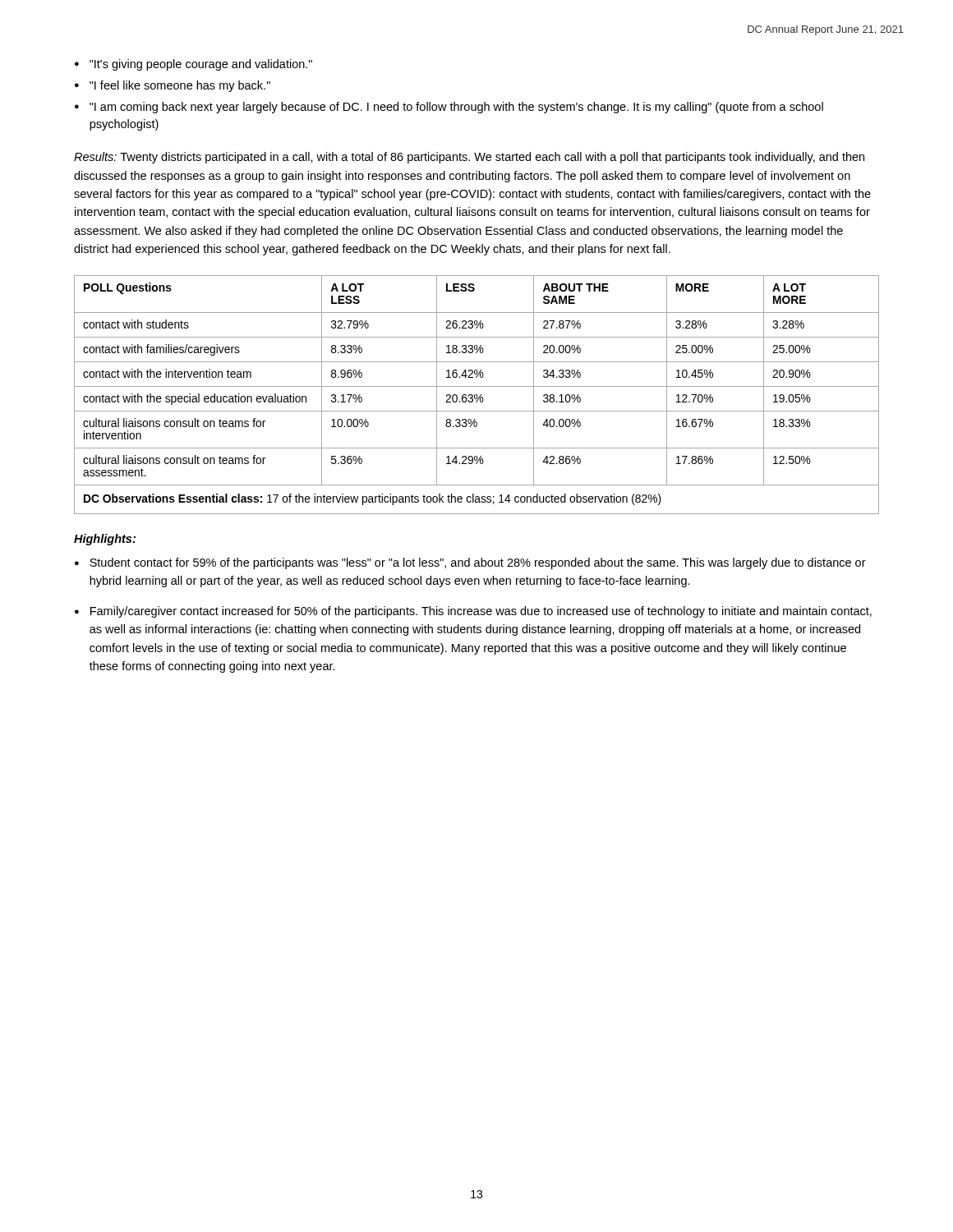This screenshot has height=1232, width=953.
Task: Point to the text starting ""I feel like someone has my back.""
Action: pyautogui.click(x=180, y=85)
